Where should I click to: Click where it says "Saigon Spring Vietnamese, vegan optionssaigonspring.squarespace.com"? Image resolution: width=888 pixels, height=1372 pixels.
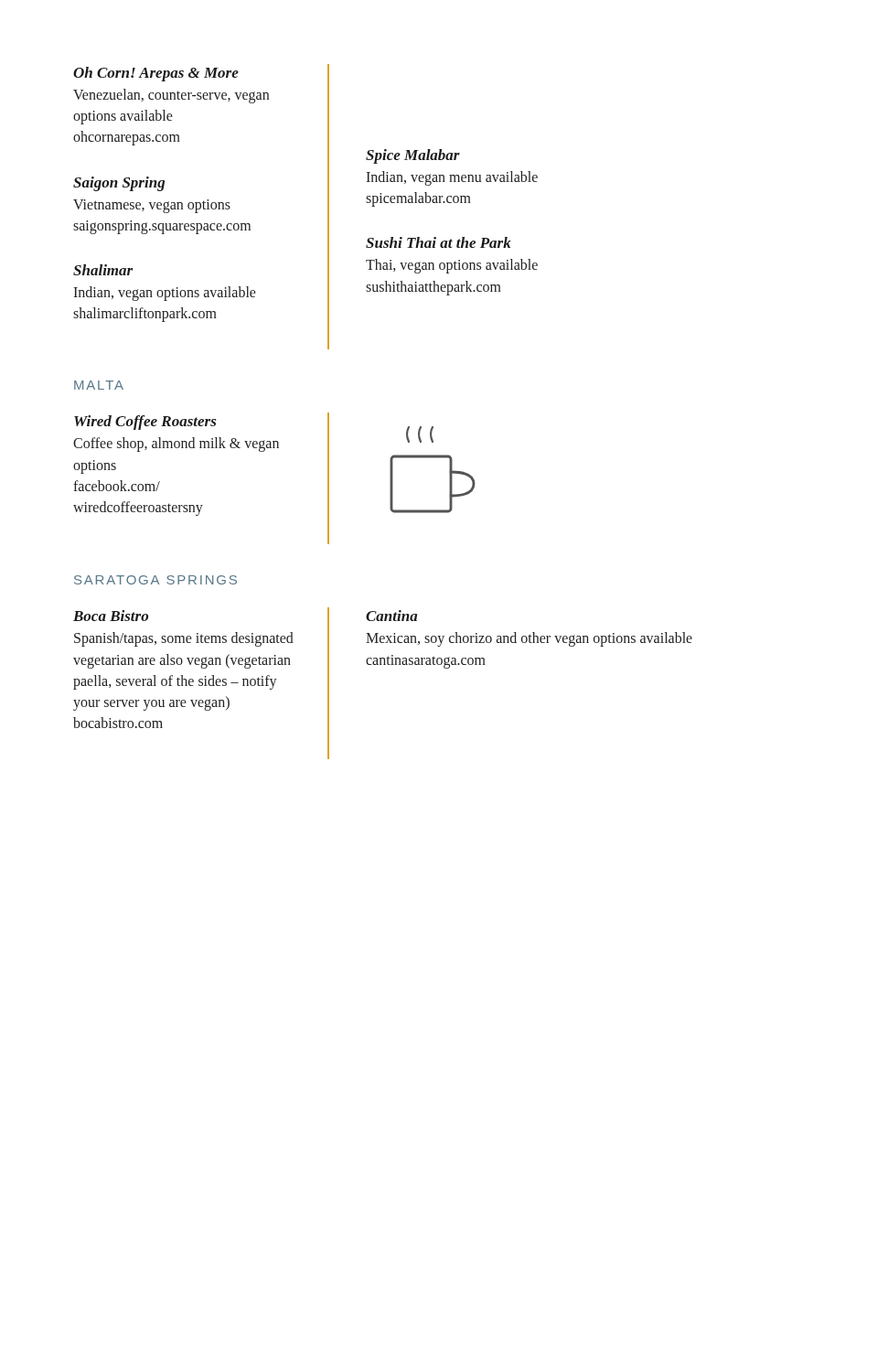coord(187,205)
